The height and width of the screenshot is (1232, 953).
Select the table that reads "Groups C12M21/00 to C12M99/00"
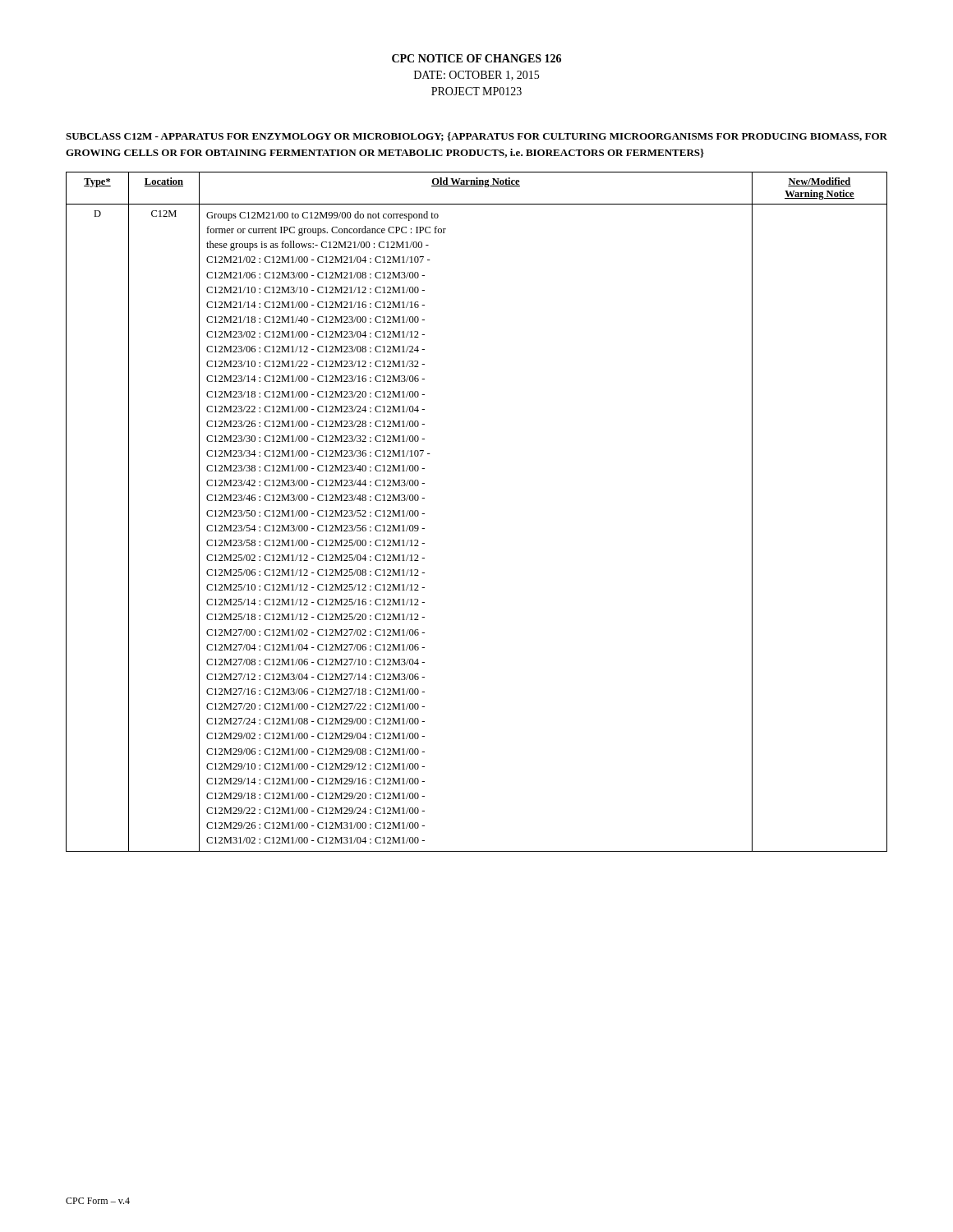[476, 512]
